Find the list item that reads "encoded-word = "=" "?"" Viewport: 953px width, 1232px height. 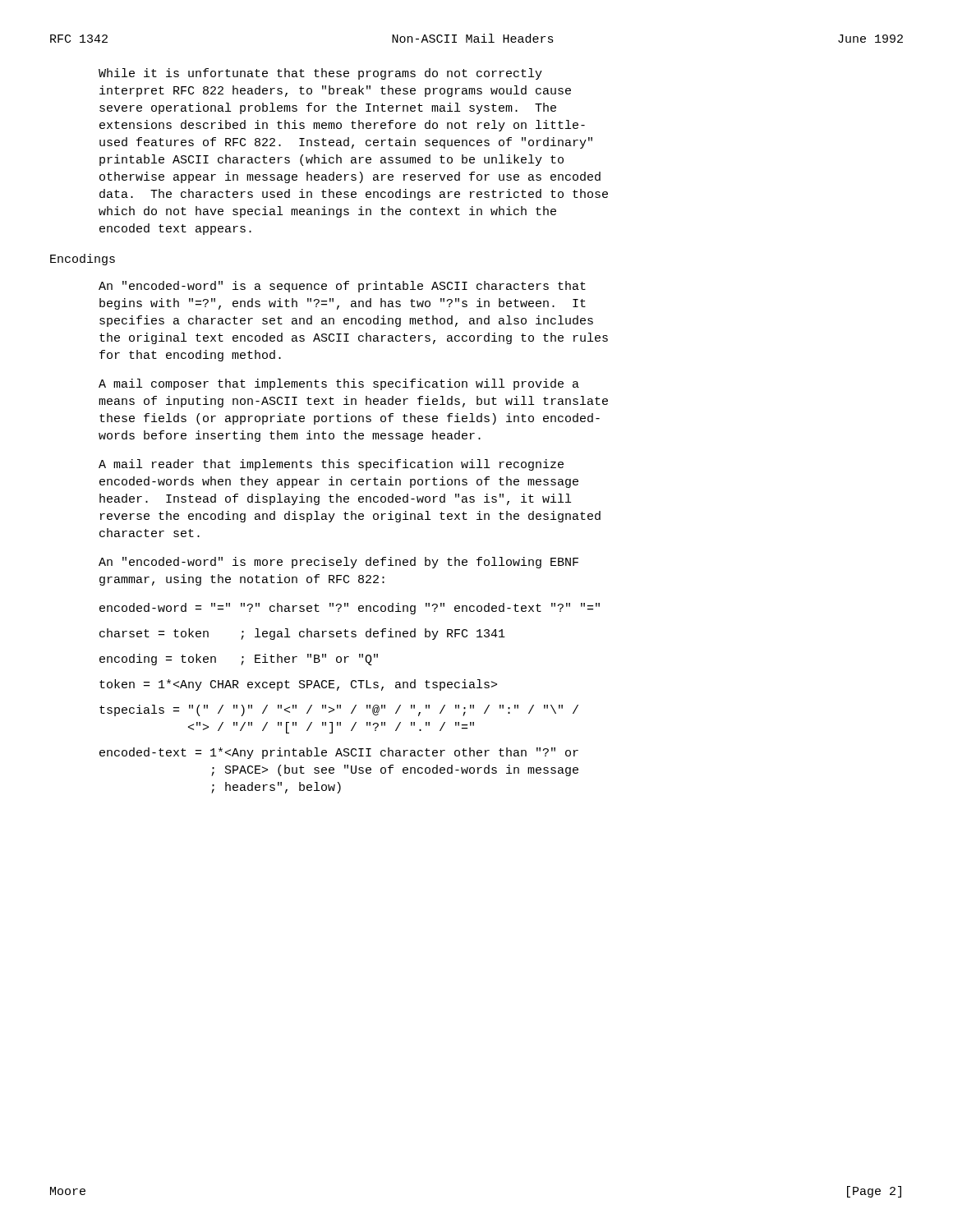click(350, 609)
